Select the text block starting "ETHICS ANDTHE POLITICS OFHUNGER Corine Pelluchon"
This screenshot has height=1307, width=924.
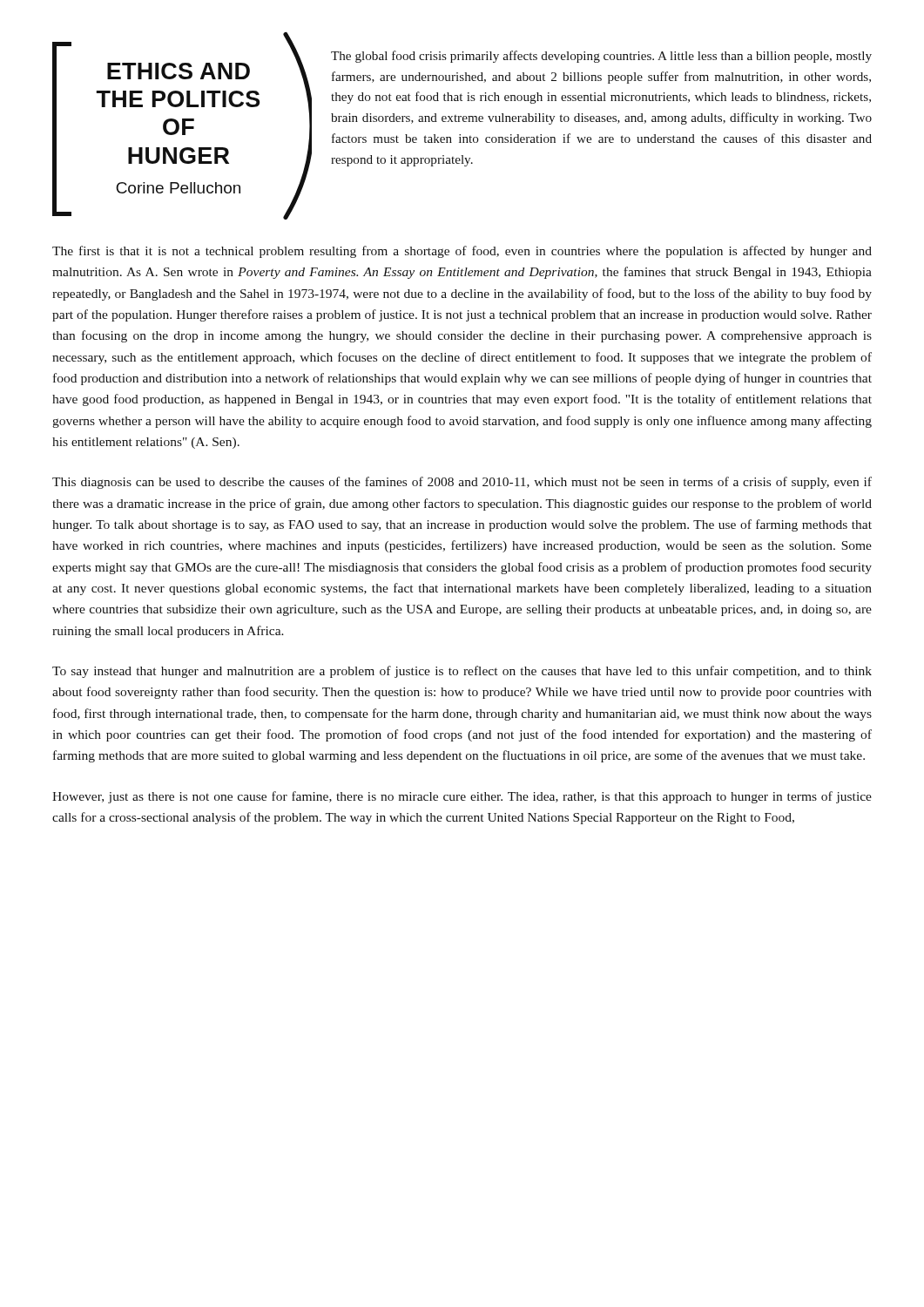coord(174,129)
